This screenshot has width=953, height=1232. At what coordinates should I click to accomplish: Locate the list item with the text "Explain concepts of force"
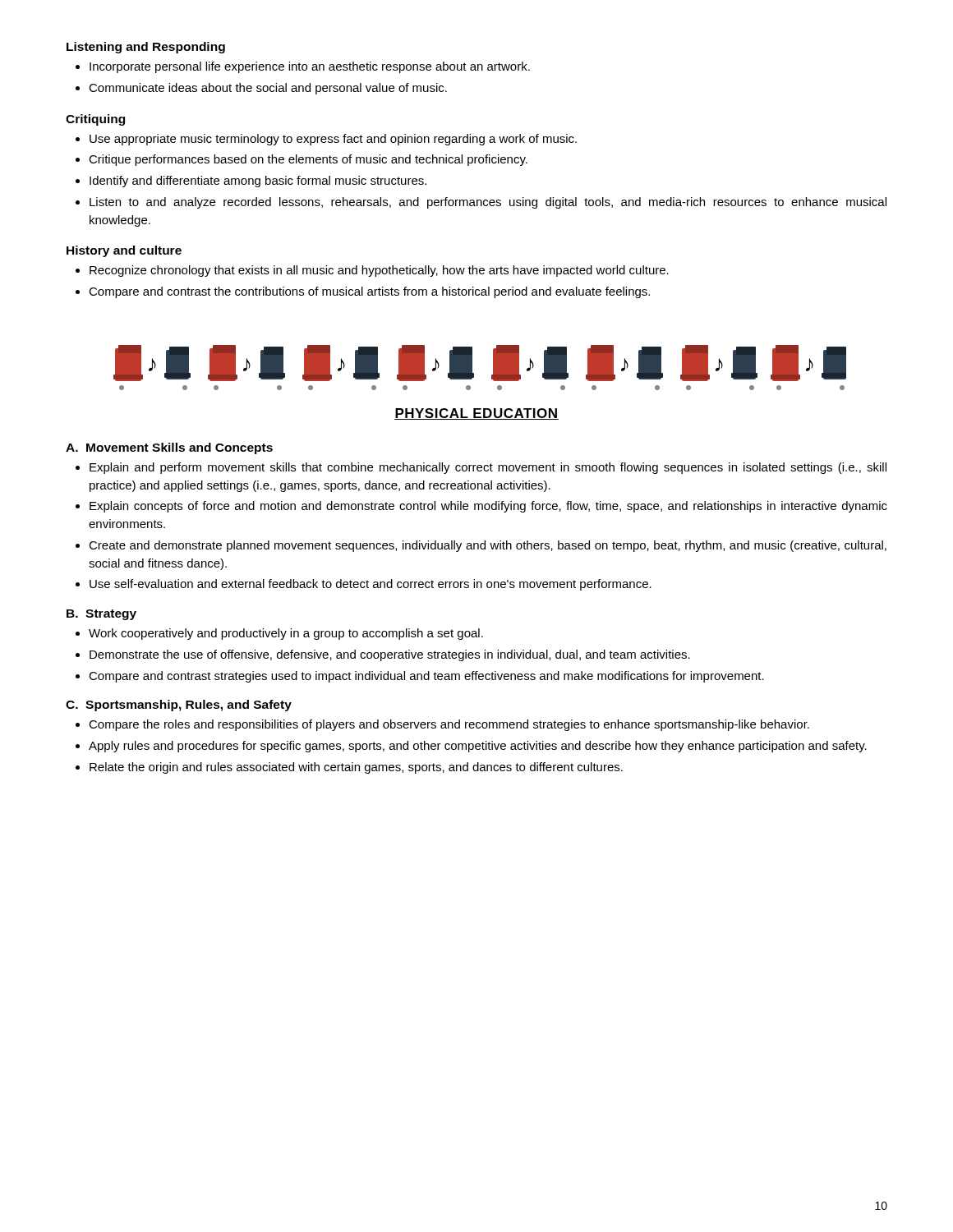[x=488, y=515]
